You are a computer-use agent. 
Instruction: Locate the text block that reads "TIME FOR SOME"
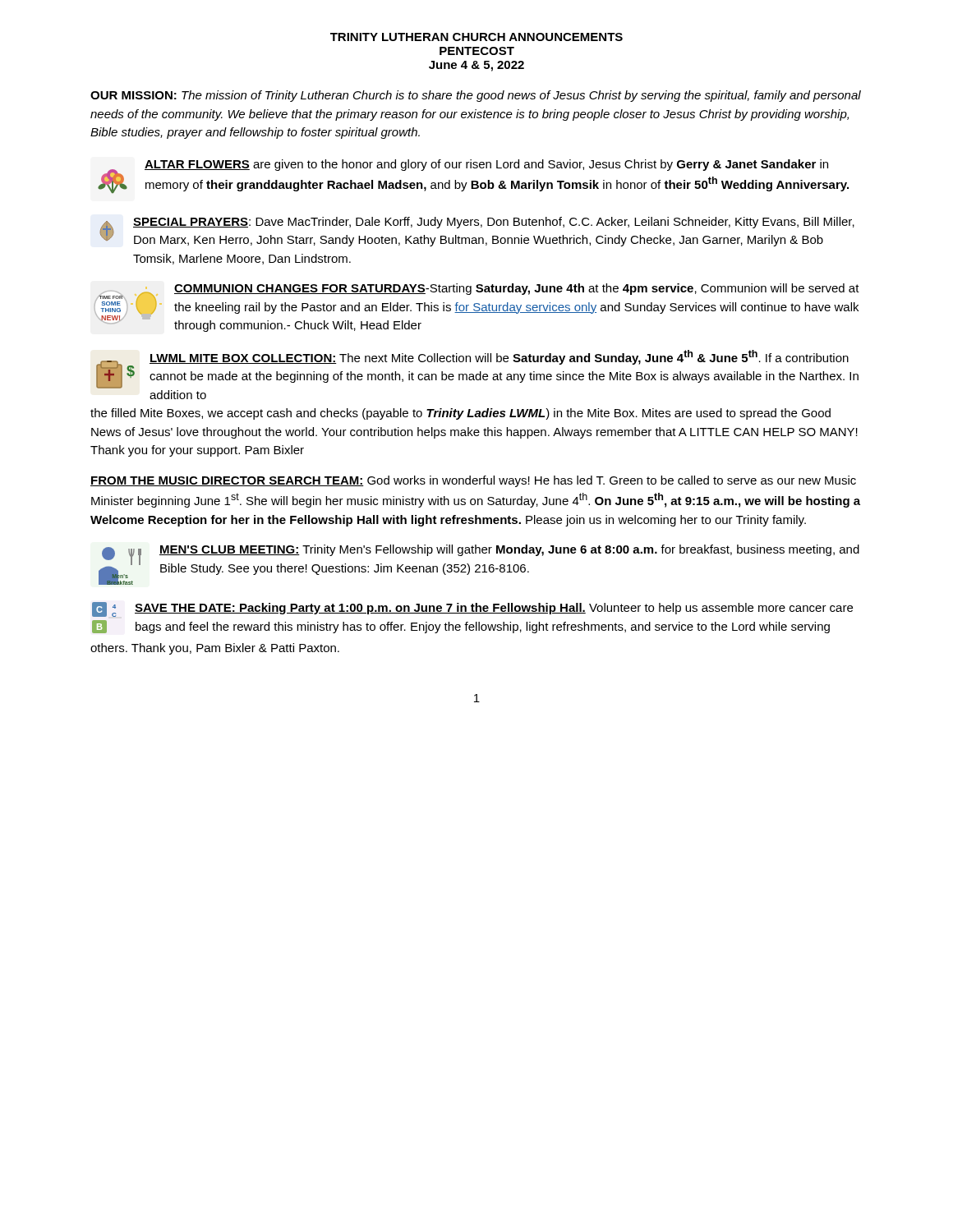point(476,307)
